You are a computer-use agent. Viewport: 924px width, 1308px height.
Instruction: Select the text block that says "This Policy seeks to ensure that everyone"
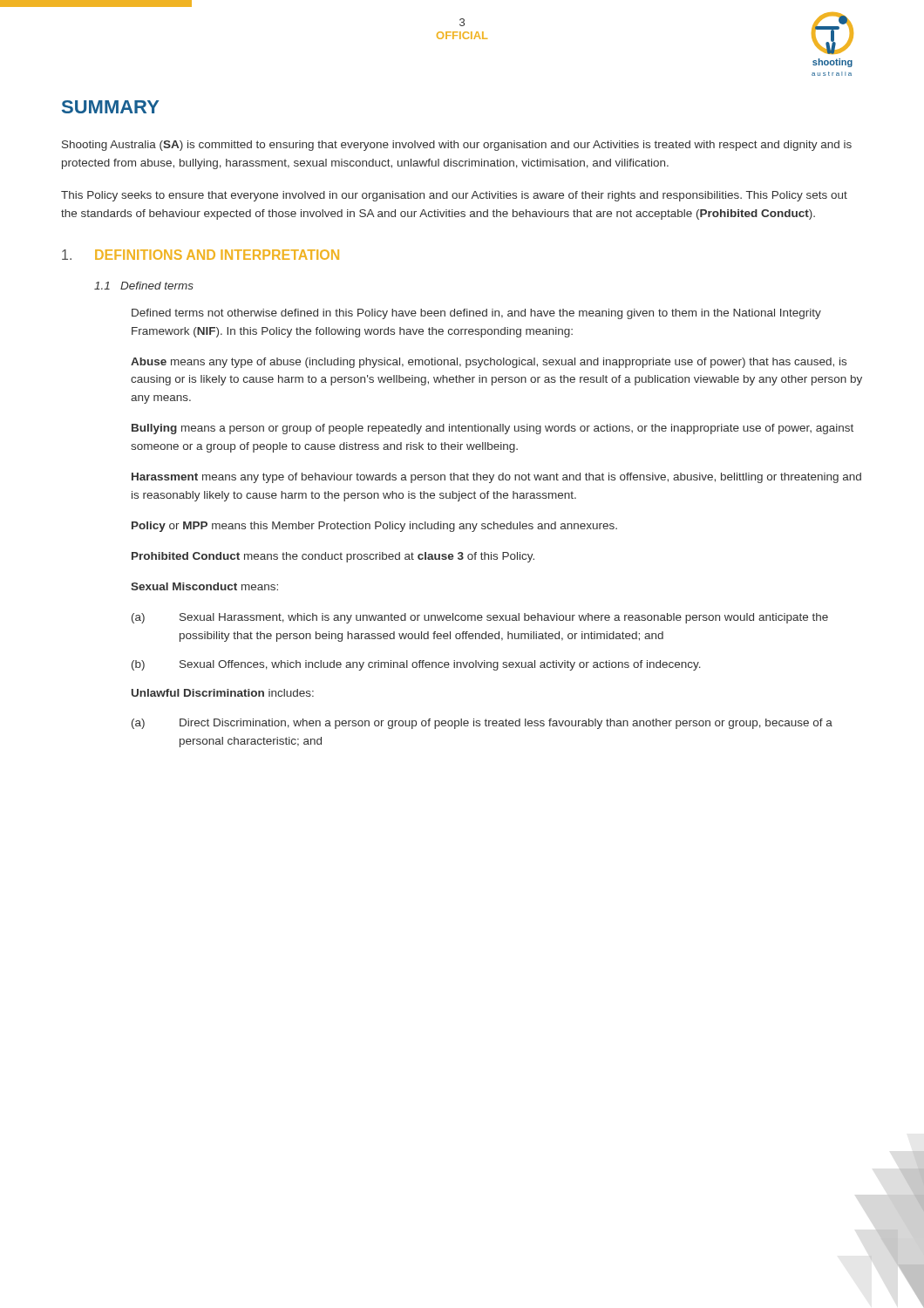[454, 204]
